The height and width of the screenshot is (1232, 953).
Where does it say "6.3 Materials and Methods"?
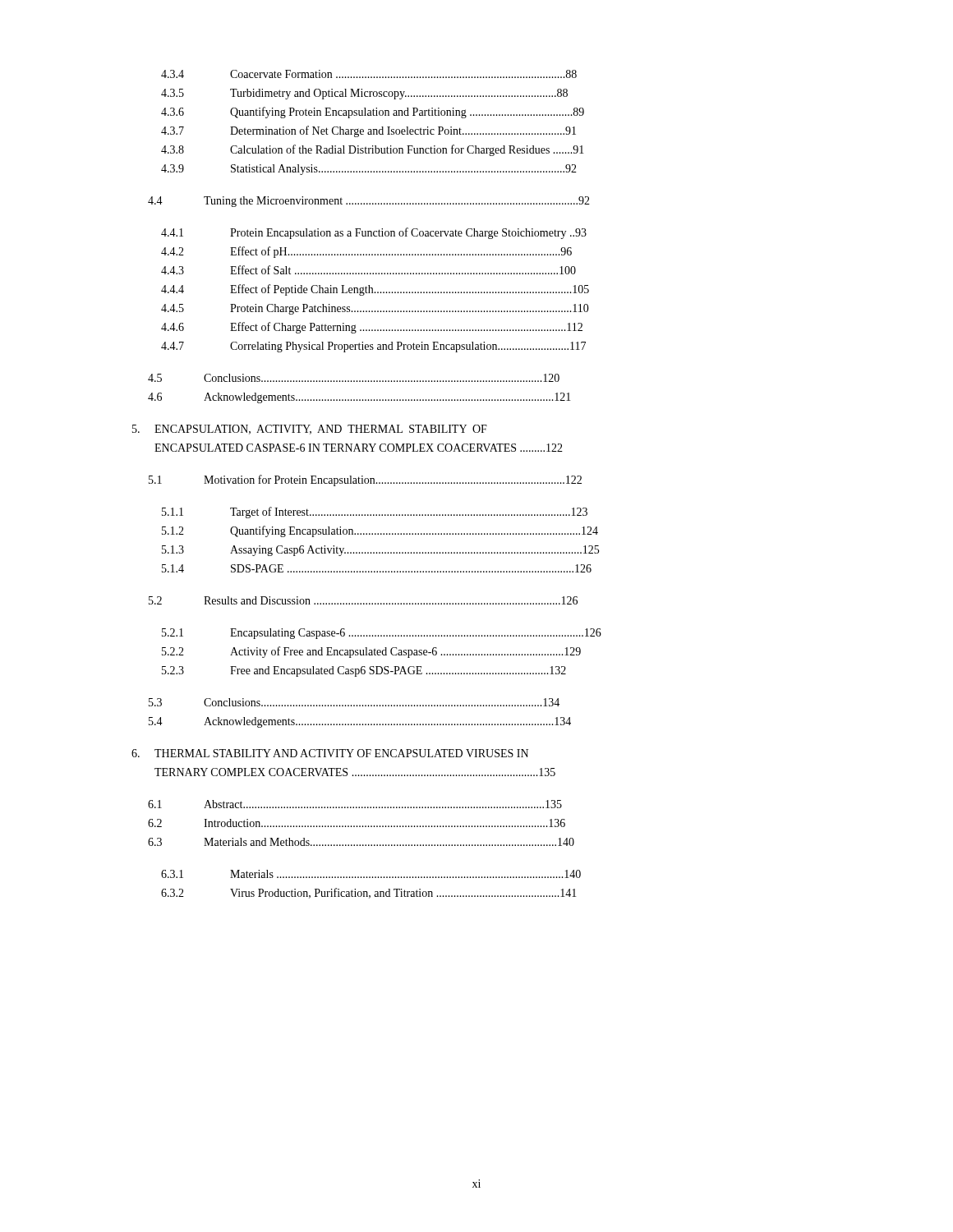tap(485, 842)
